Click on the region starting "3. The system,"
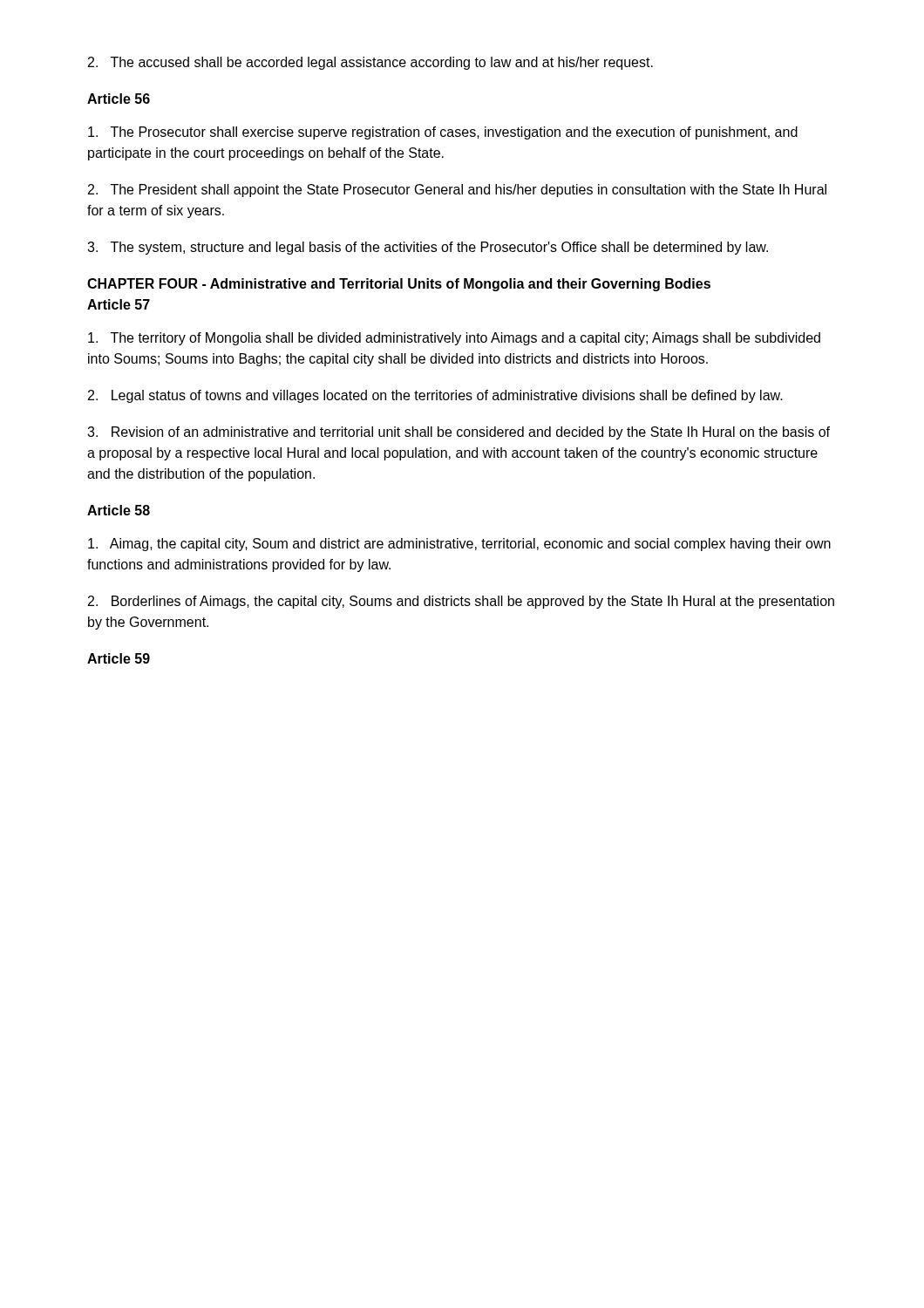 click(428, 247)
